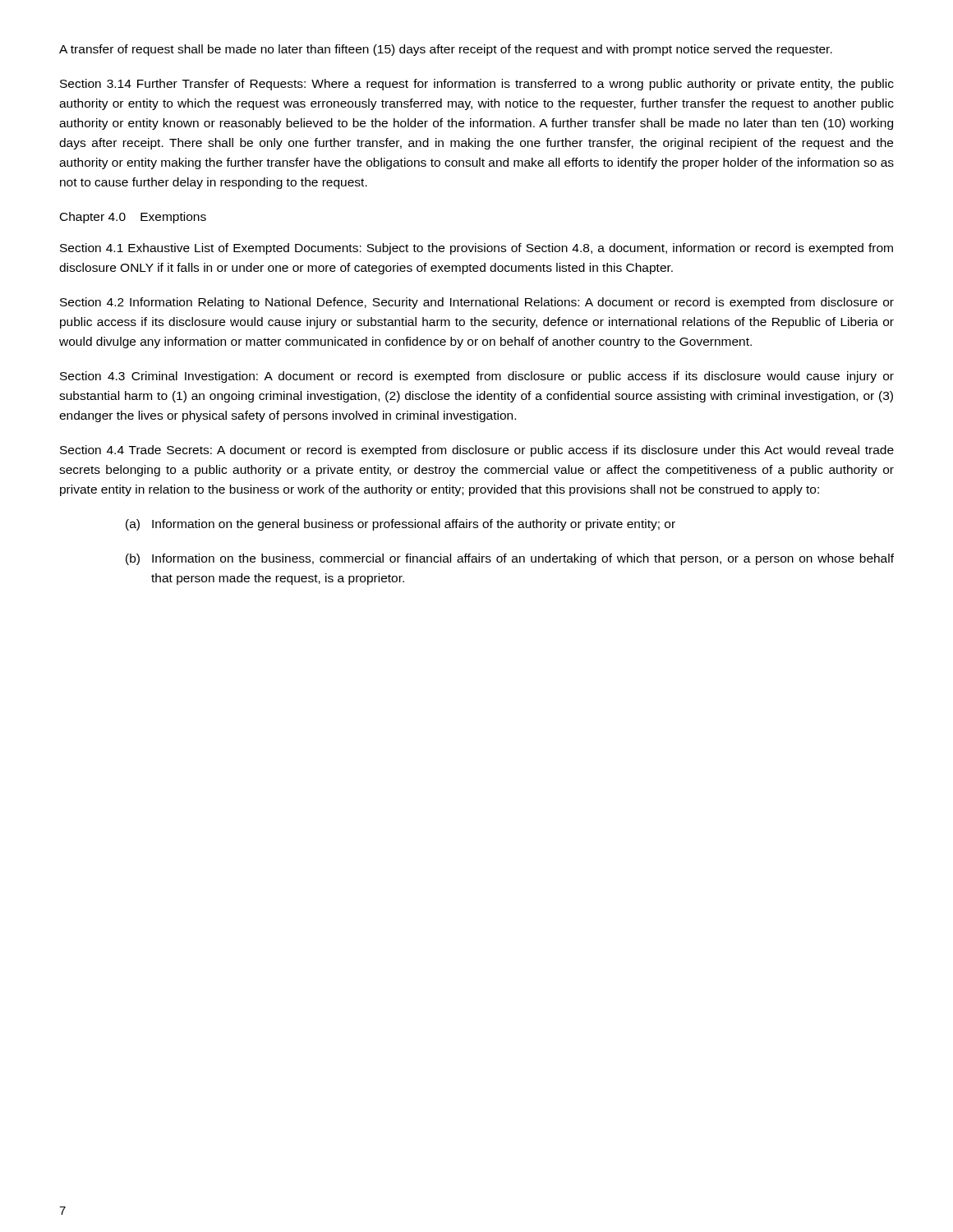
Task: Where is the passage that starts "Section 4.3 Criminal Investigation: A document or record"?
Action: click(476, 396)
